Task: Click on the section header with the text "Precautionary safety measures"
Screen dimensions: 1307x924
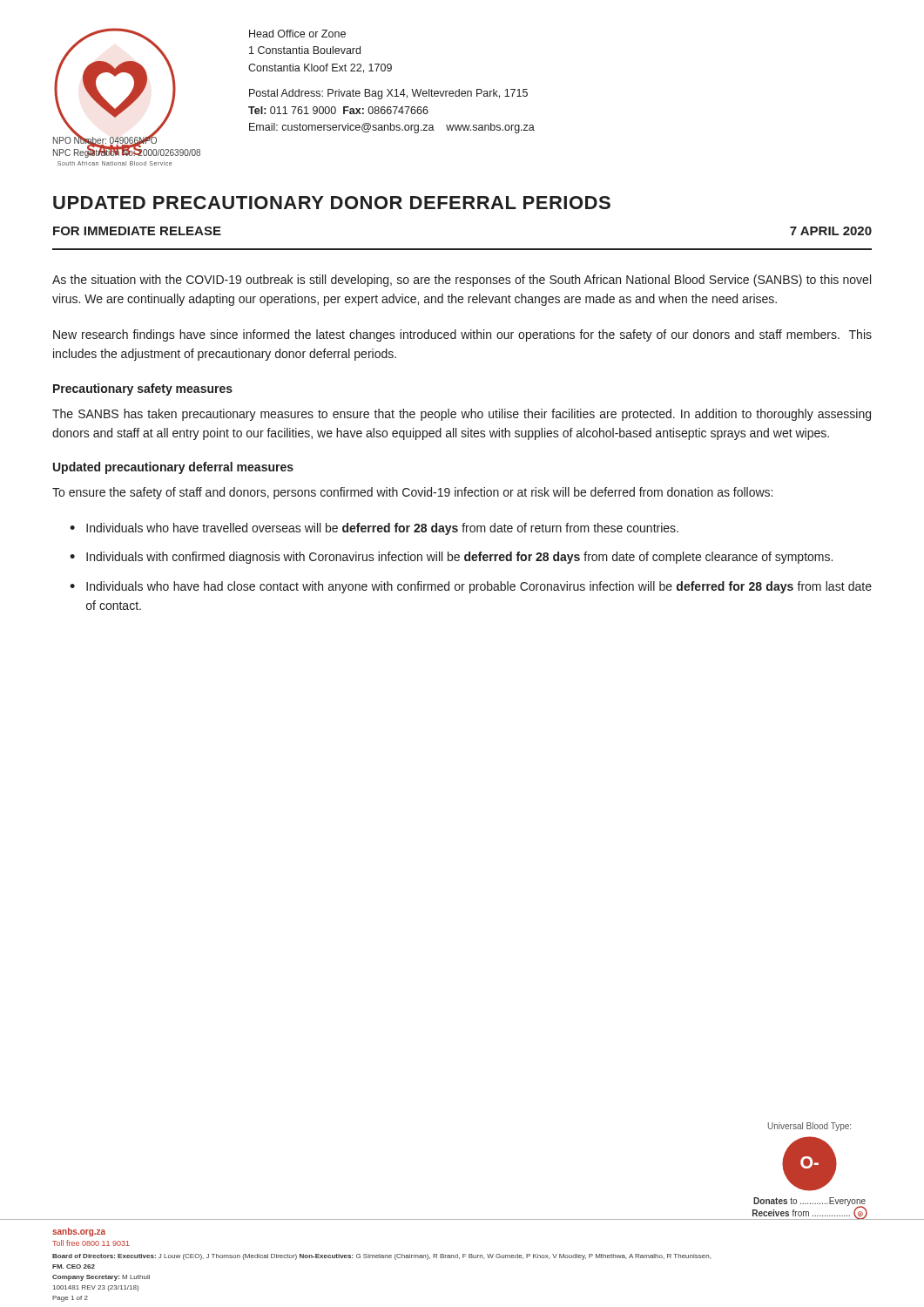Action: point(142,388)
